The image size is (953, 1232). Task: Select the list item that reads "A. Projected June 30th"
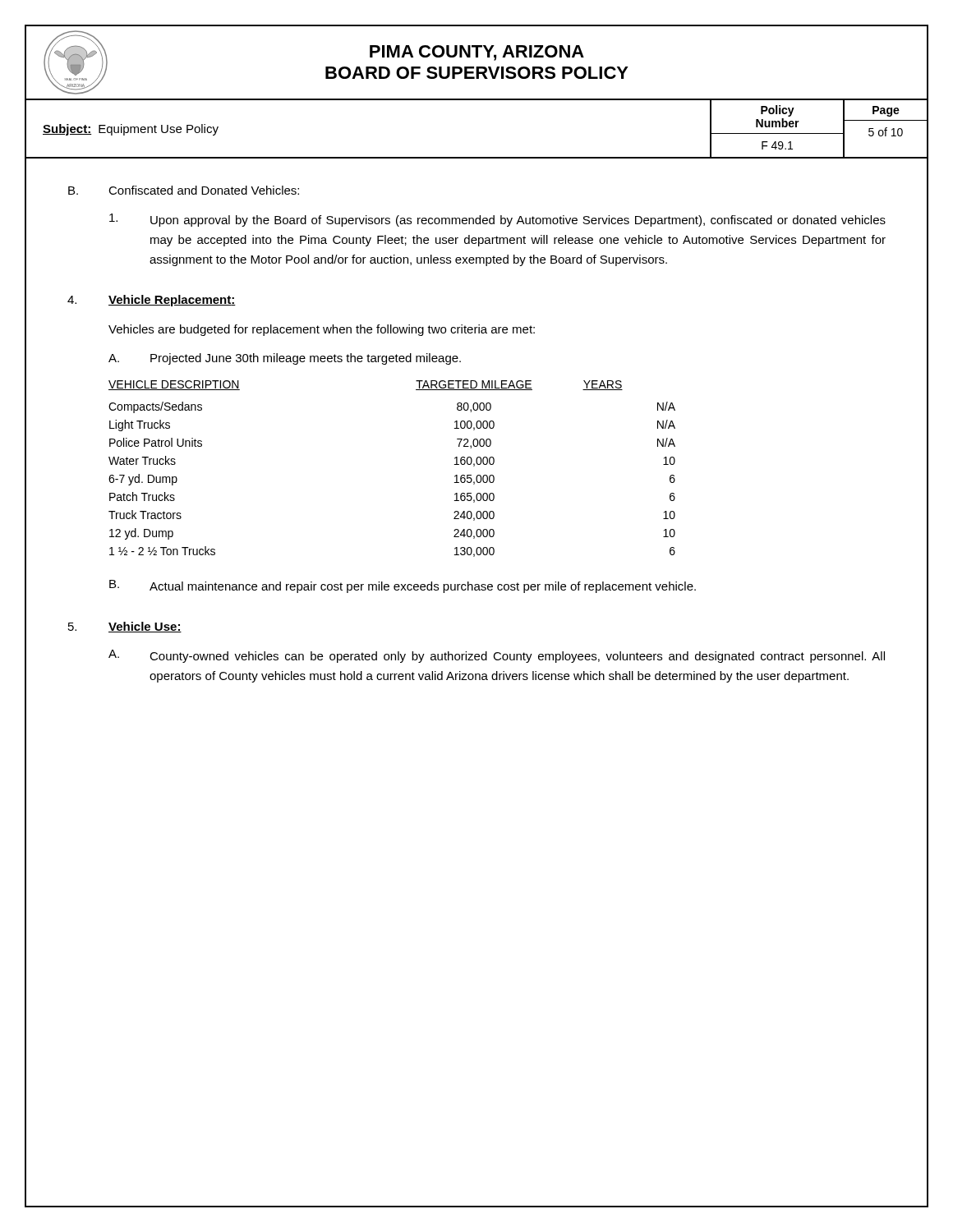tap(285, 358)
